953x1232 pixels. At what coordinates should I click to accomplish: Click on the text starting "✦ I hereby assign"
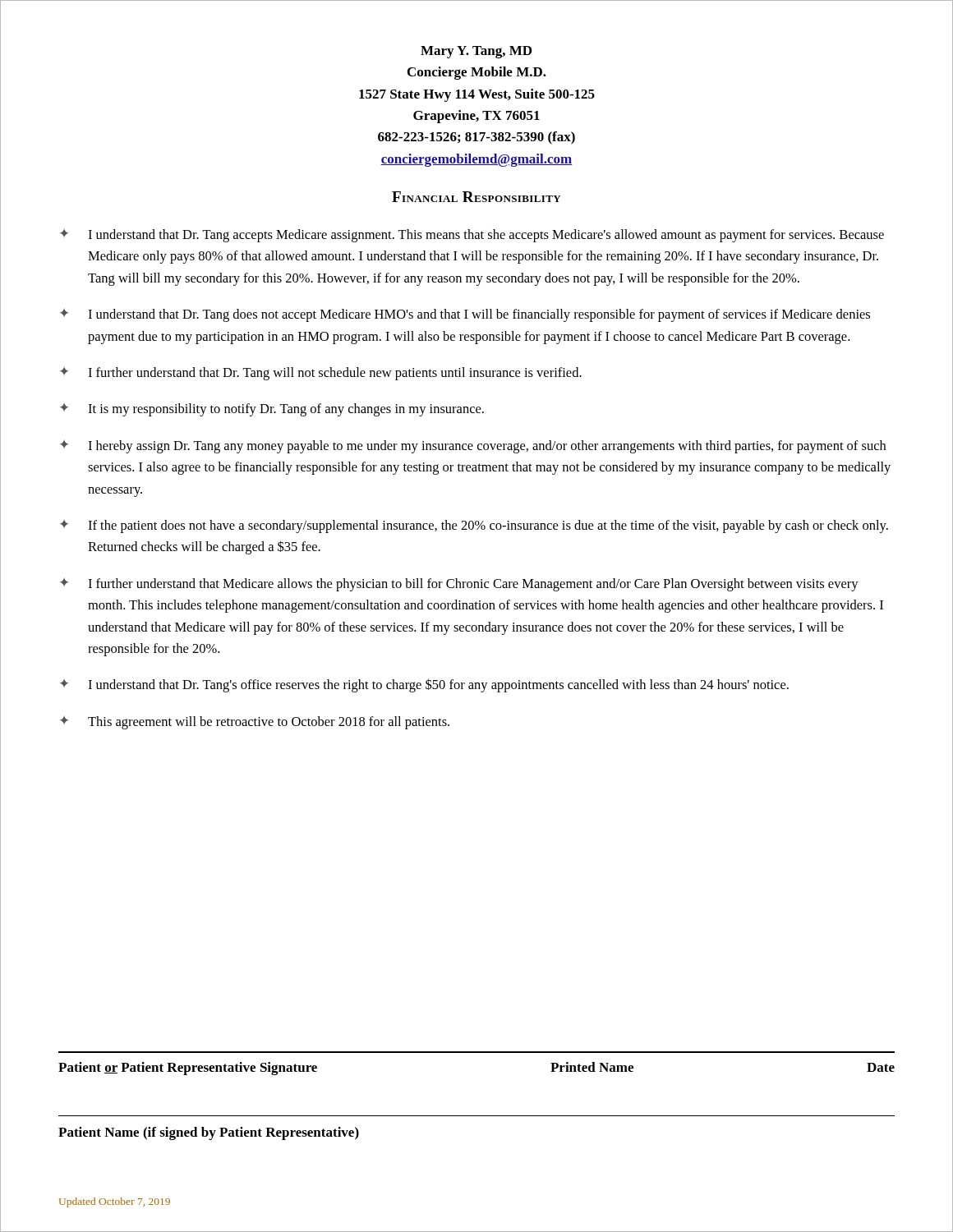click(476, 468)
